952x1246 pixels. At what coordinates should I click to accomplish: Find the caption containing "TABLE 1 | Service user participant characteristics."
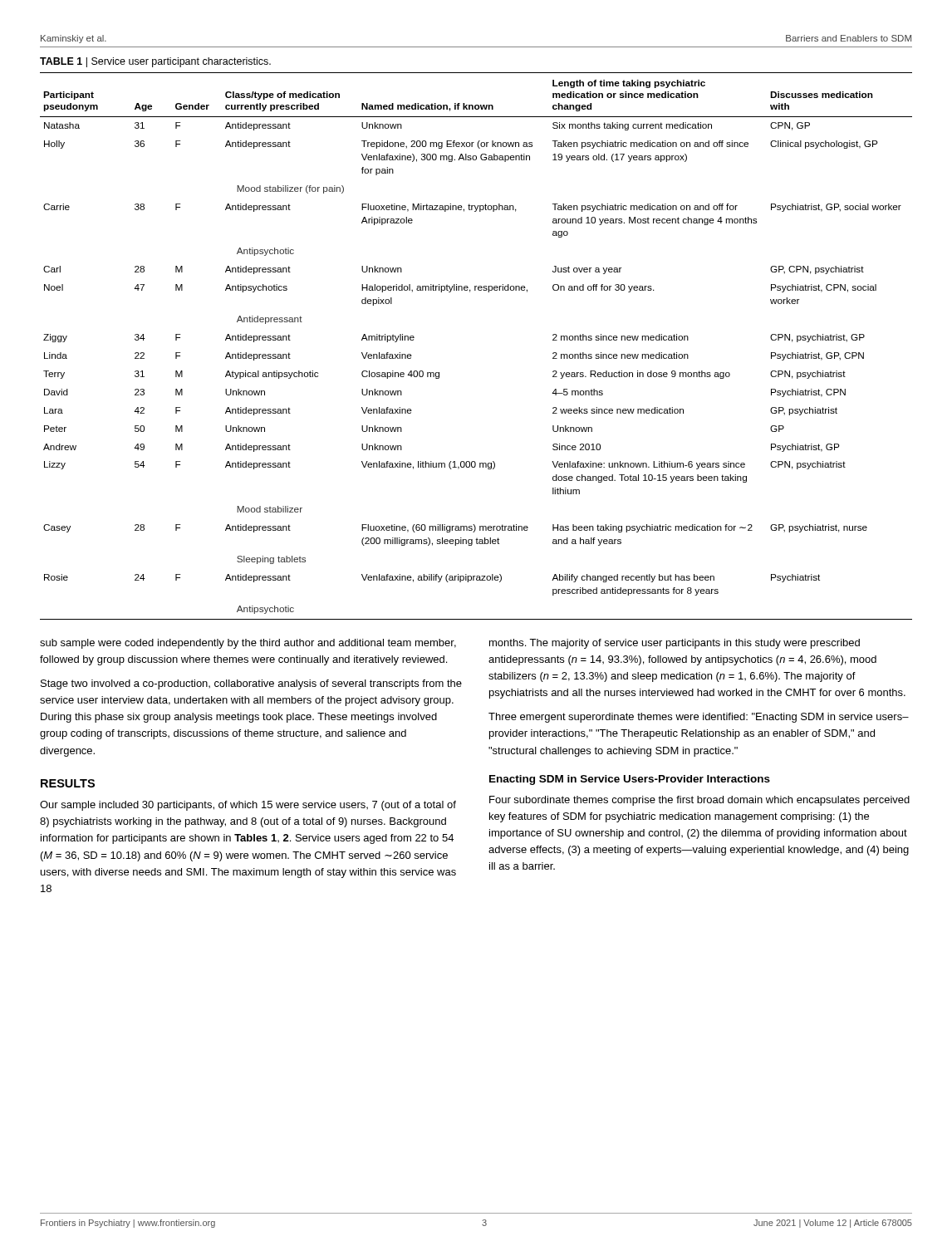click(x=156, y=61)
